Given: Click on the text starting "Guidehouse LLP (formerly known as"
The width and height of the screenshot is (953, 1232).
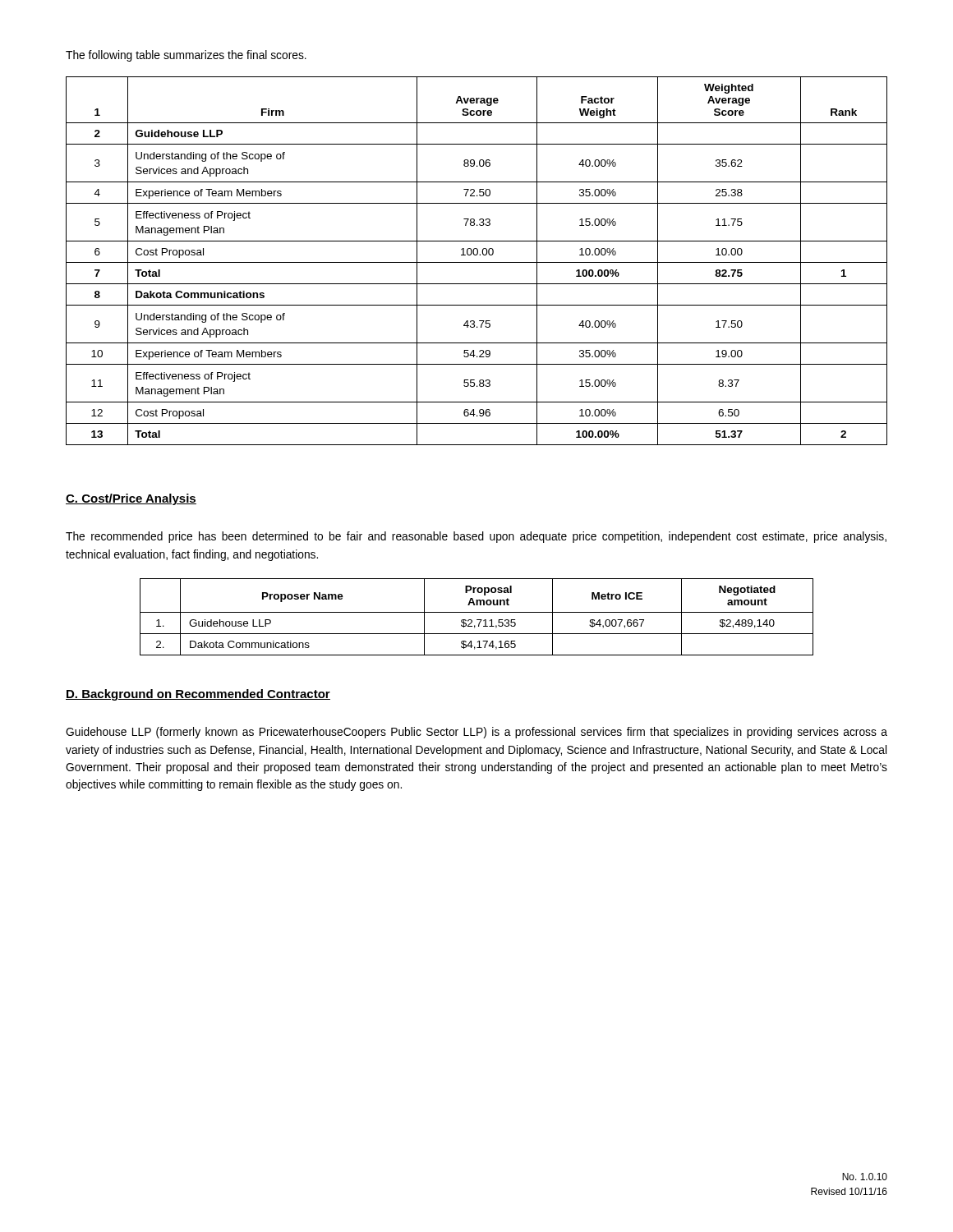Looking at the screenshot, I should coord(476,759).
